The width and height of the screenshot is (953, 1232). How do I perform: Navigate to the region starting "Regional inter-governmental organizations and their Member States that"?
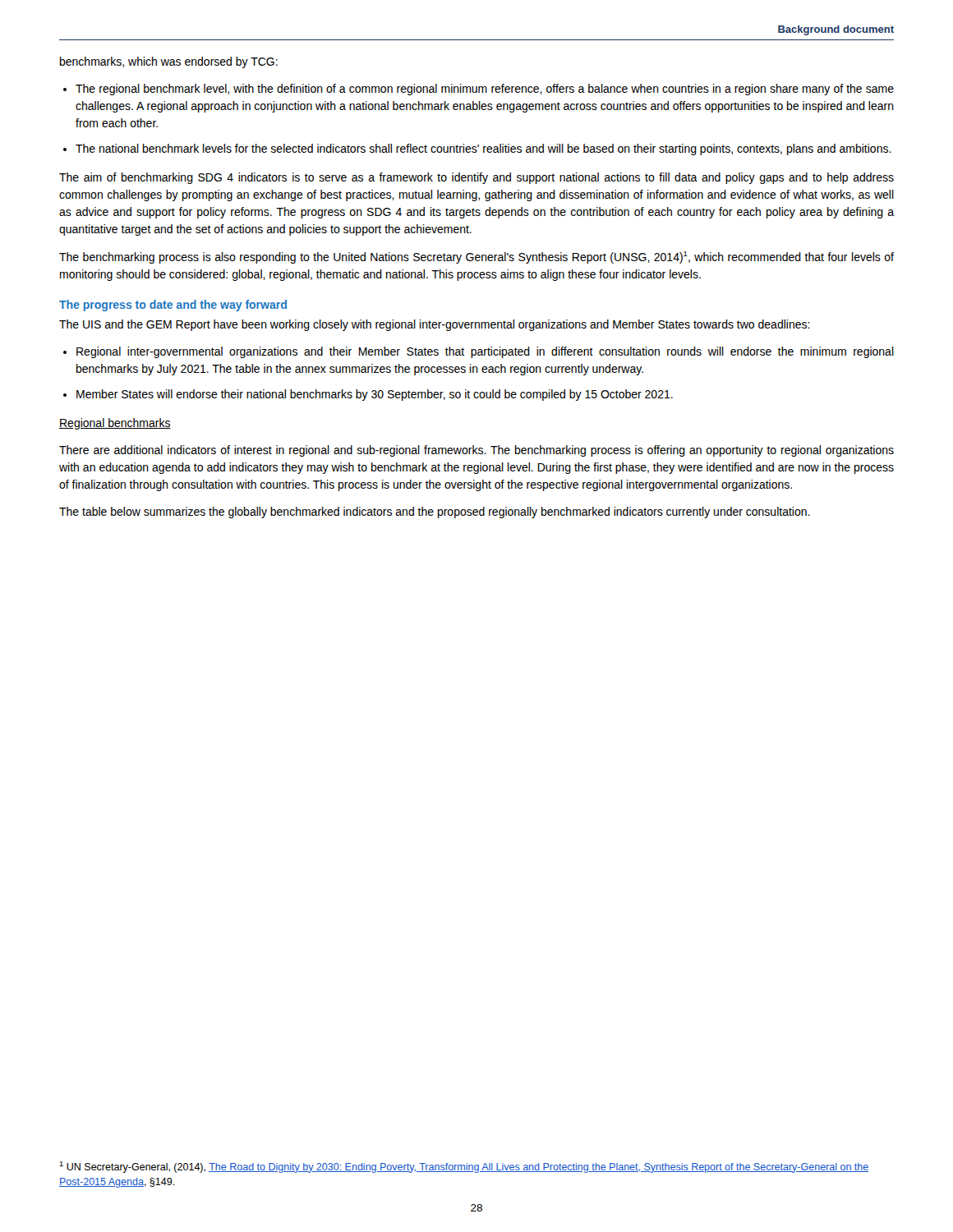[x=485, y=360]
